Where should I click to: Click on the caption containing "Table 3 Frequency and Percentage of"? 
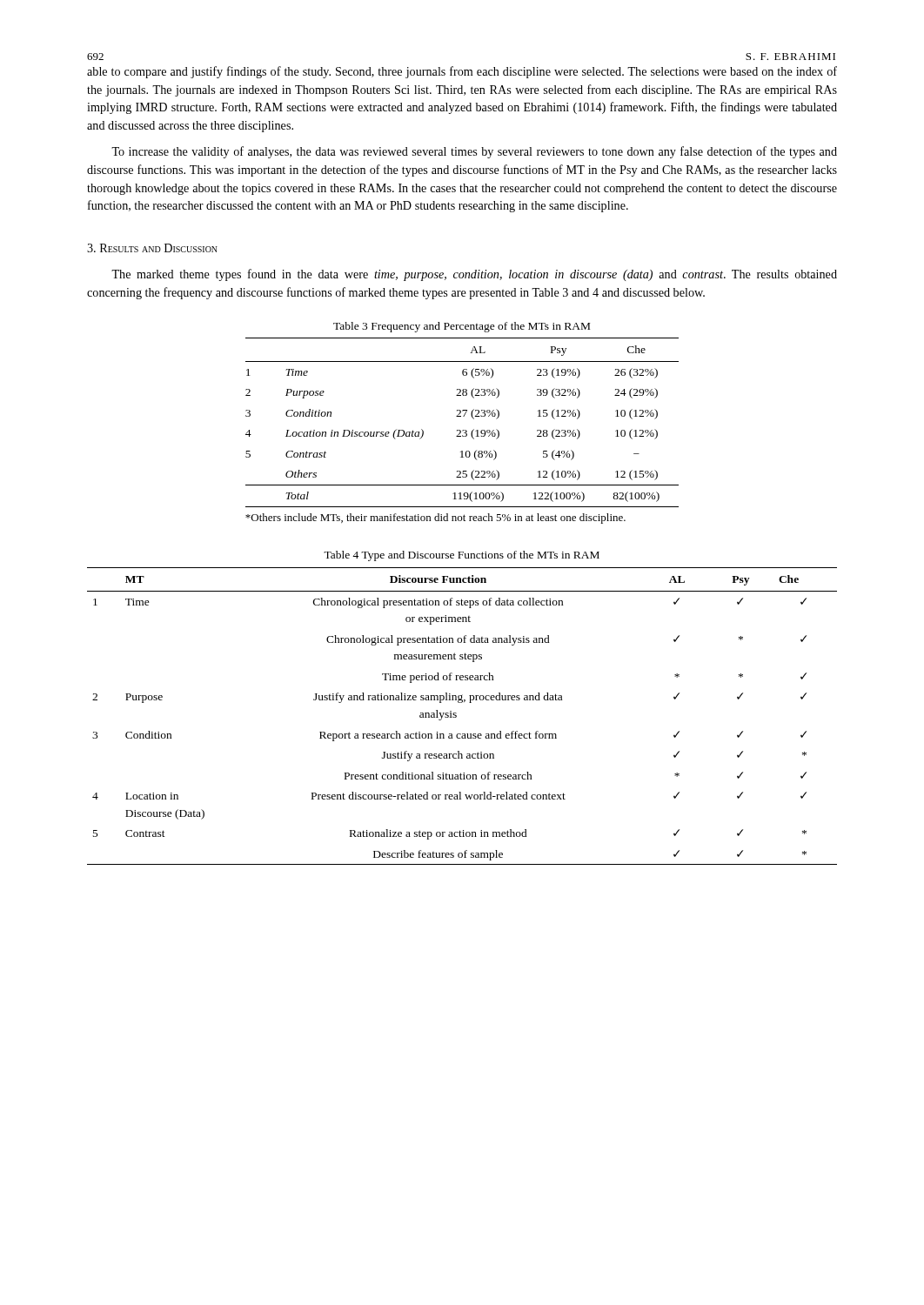462,325
